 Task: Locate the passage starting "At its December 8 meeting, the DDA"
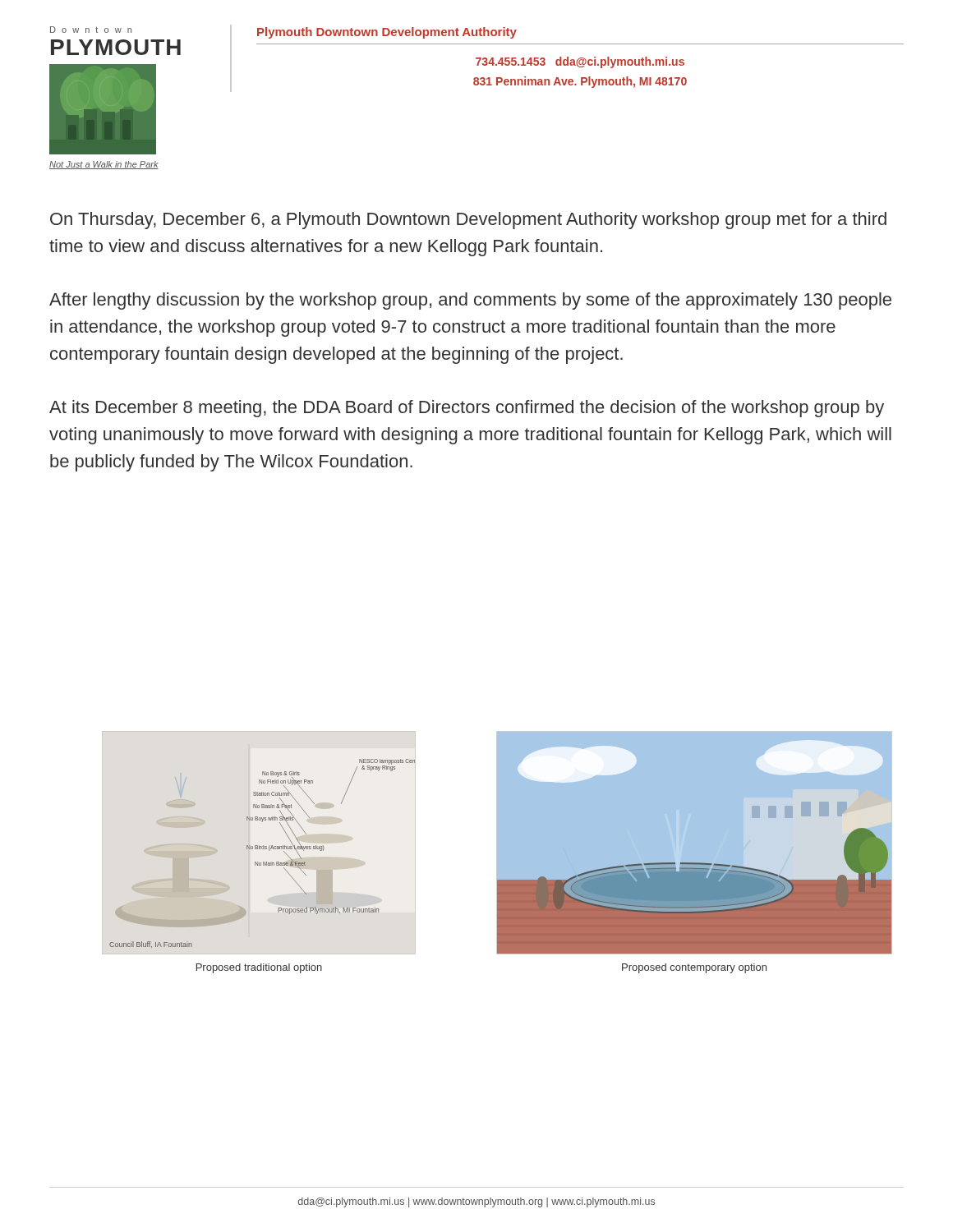(471, 434)
